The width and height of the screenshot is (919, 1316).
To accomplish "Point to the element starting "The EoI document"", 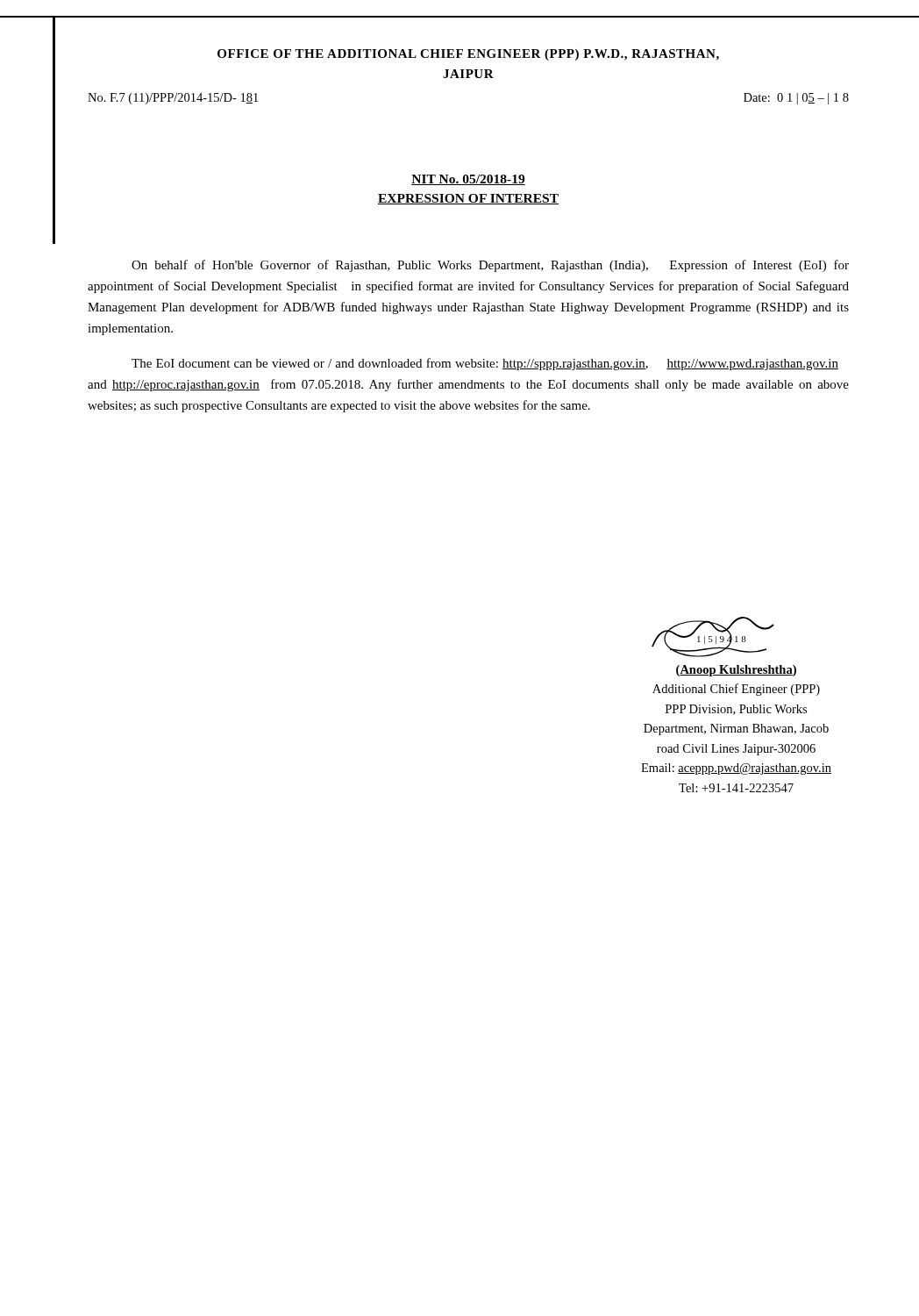I will [468, 384].
